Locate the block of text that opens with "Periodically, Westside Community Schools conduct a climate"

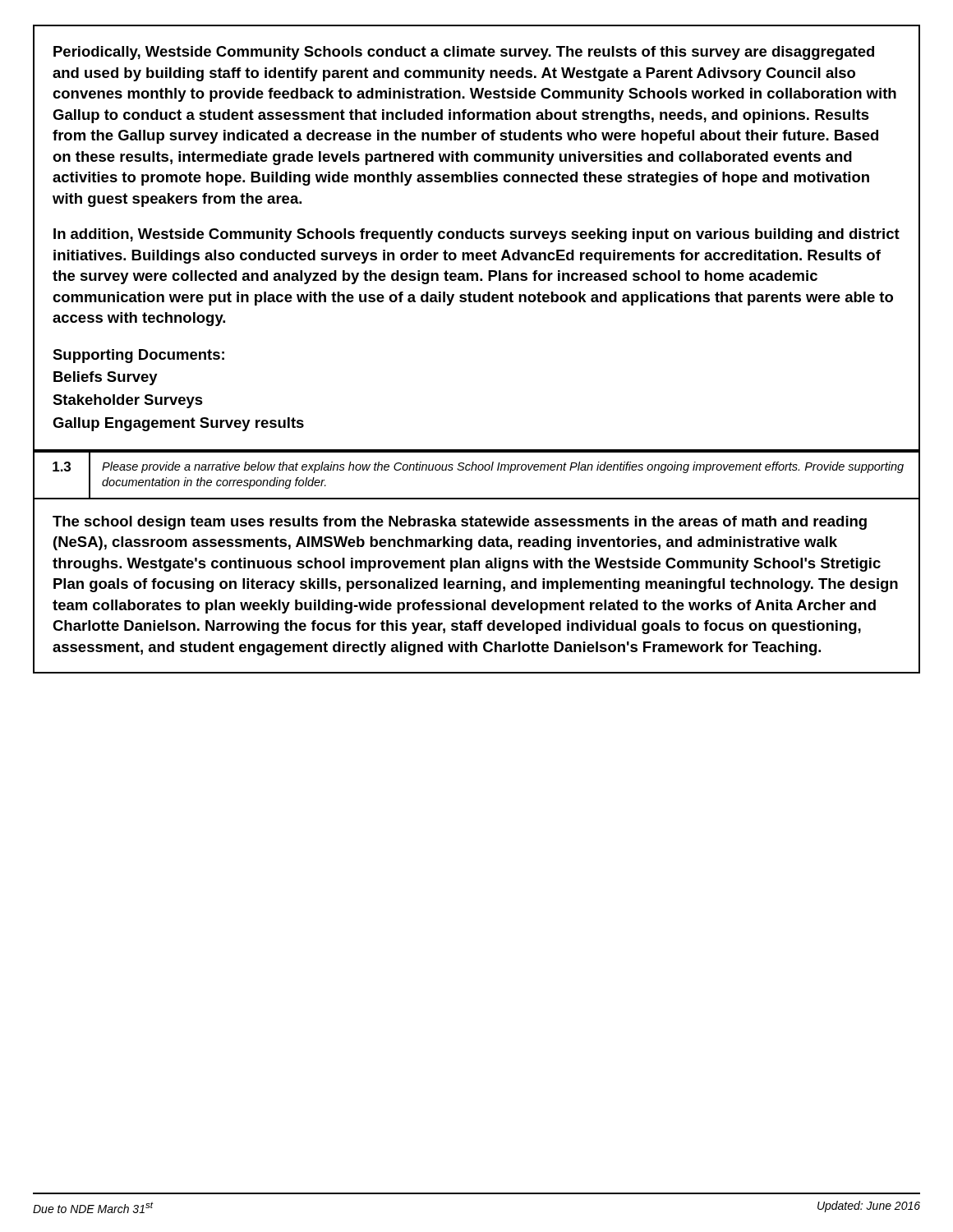[x=476, y=125]
